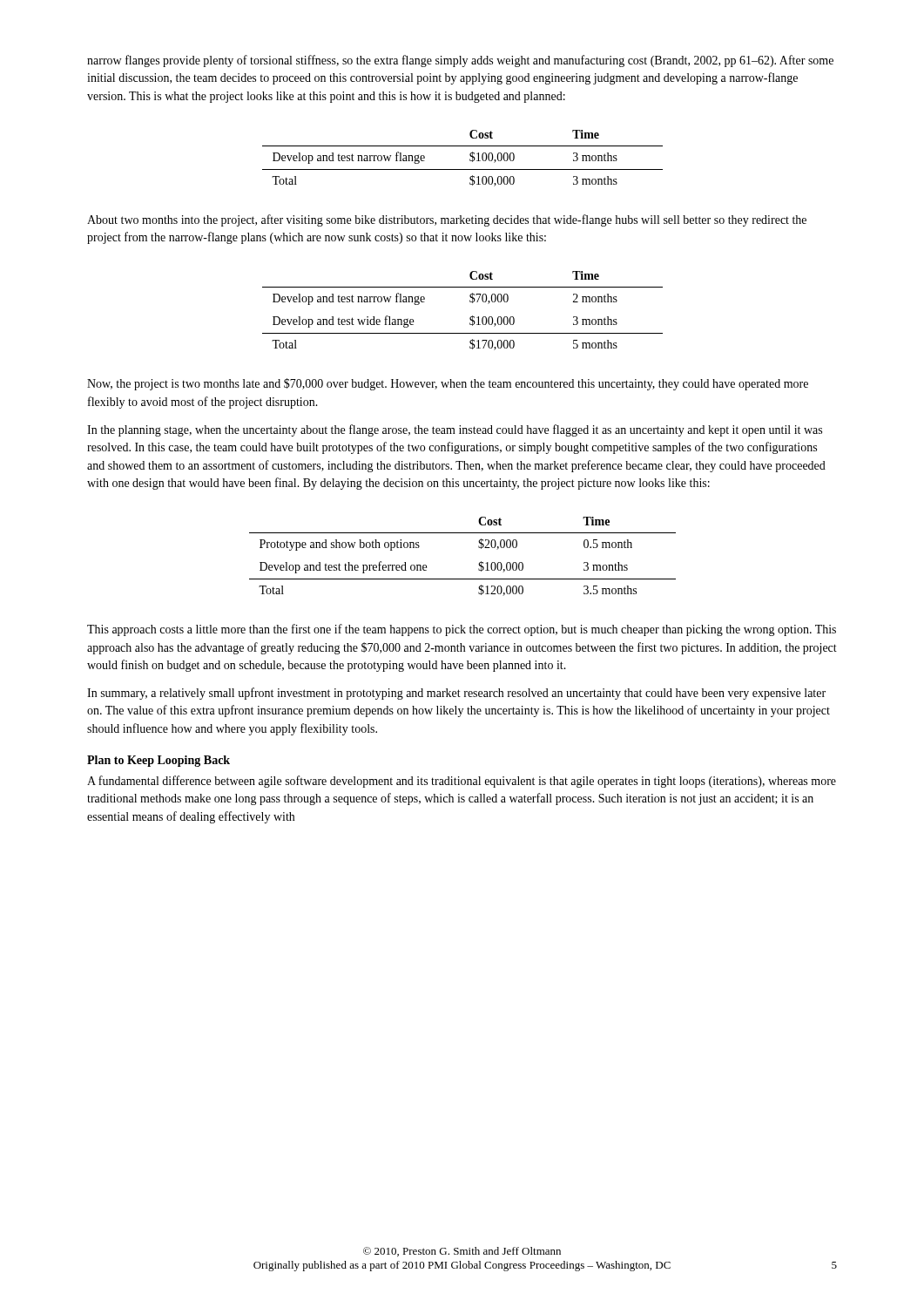Image resolution: width=924 pixels, height=1307 pixels.
Task: Find the text block that reads "In summary, a relatively small"
Action: 462,712
